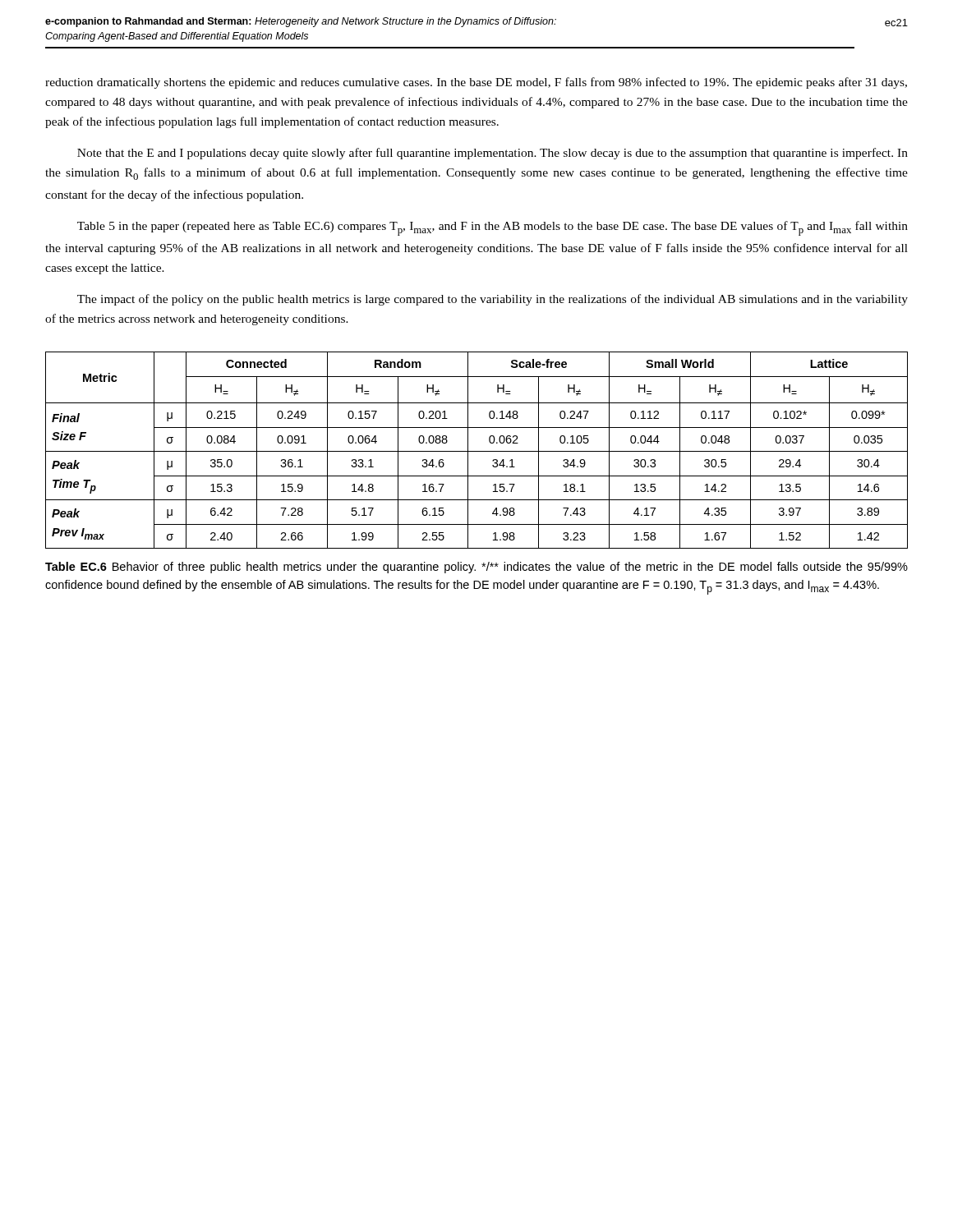Select the table that reads "H ≠"

tap(476, 450)
